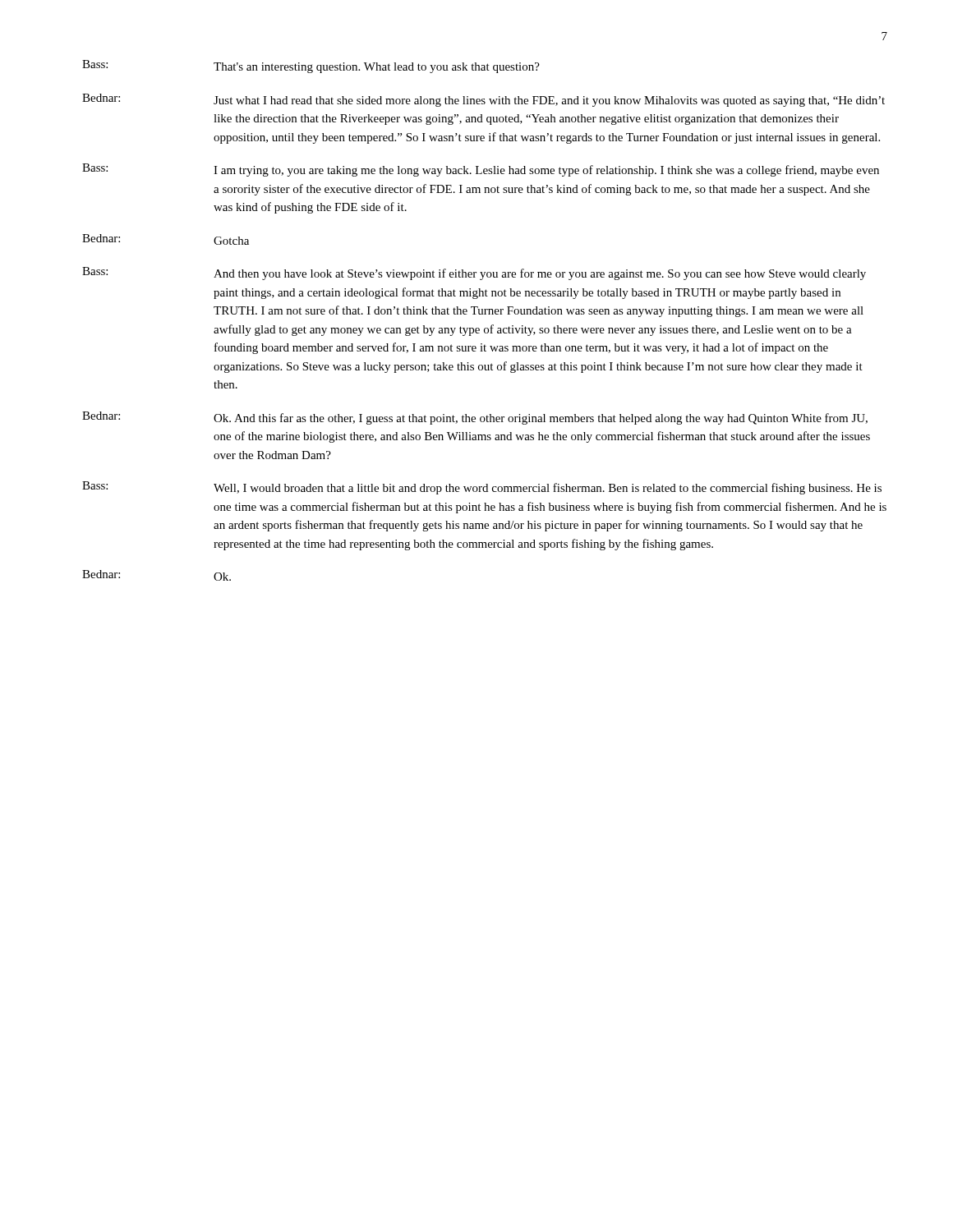
Task: Select the text block that reads "Bednar: Just what I had"
Action: (x=485, y=119)
